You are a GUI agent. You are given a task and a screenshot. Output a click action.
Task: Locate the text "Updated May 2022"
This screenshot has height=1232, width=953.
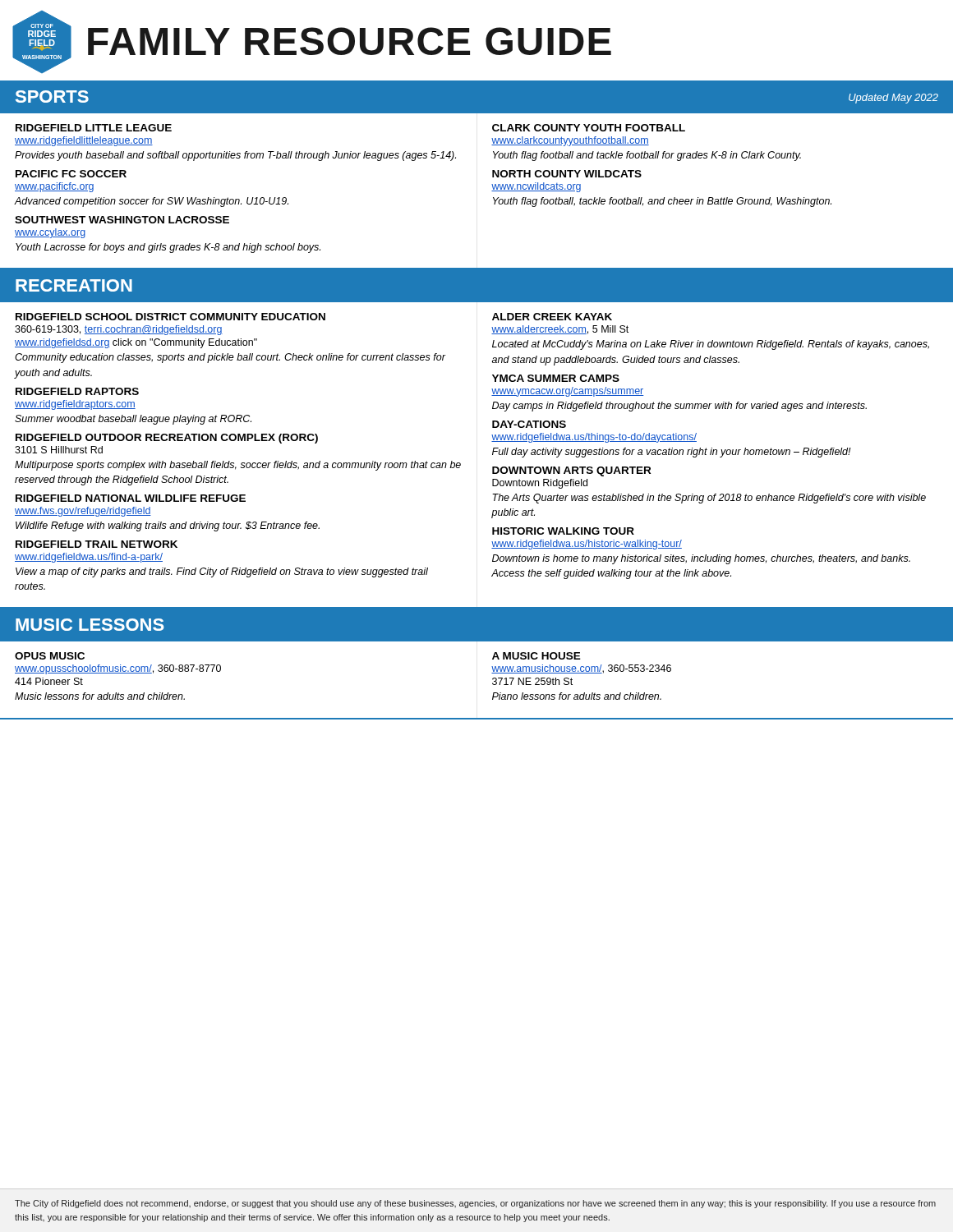tap(893, 97)
